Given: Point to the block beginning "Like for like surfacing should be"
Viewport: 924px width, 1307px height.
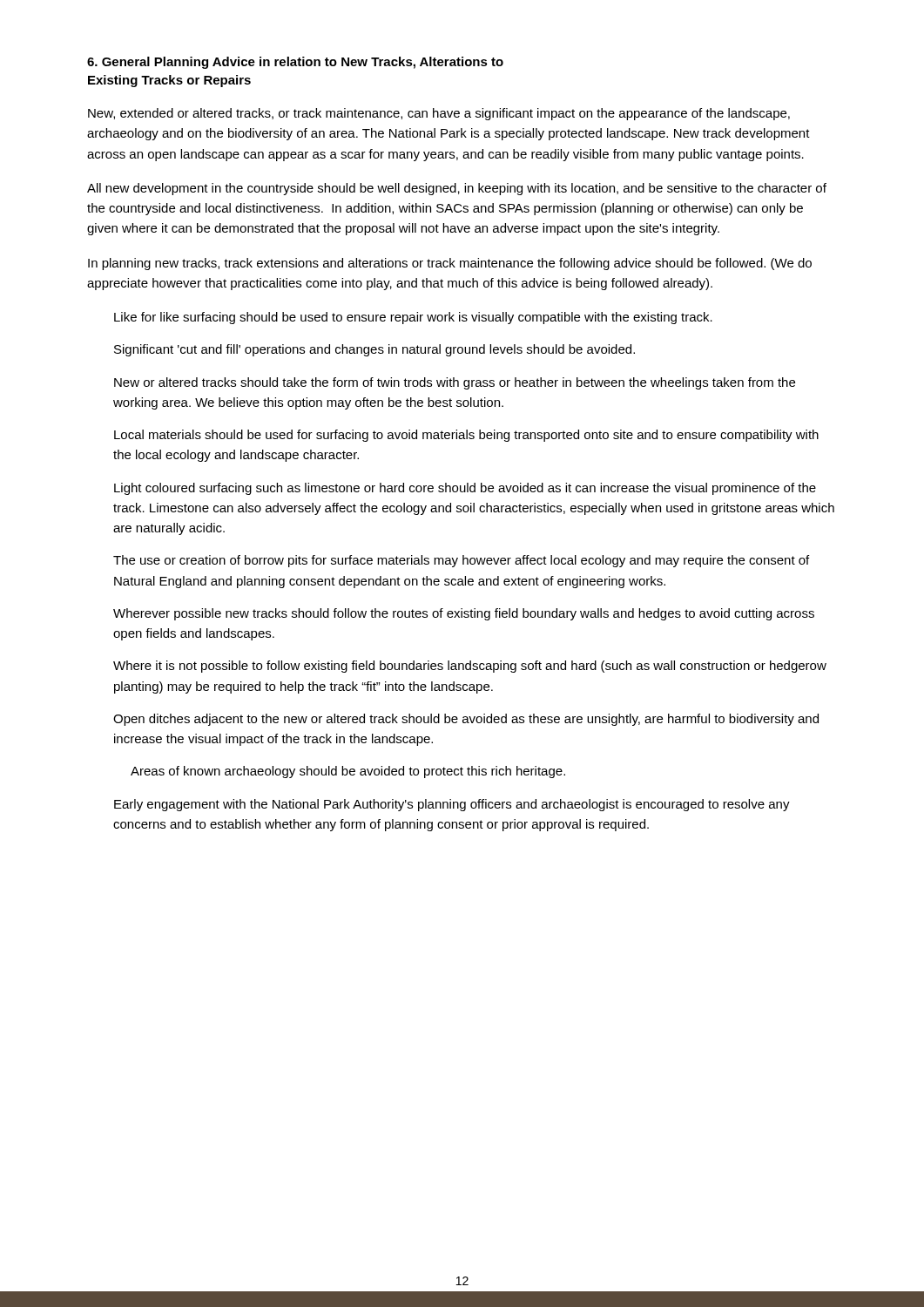Looking at the screenshot, I should tap(413, 317).
